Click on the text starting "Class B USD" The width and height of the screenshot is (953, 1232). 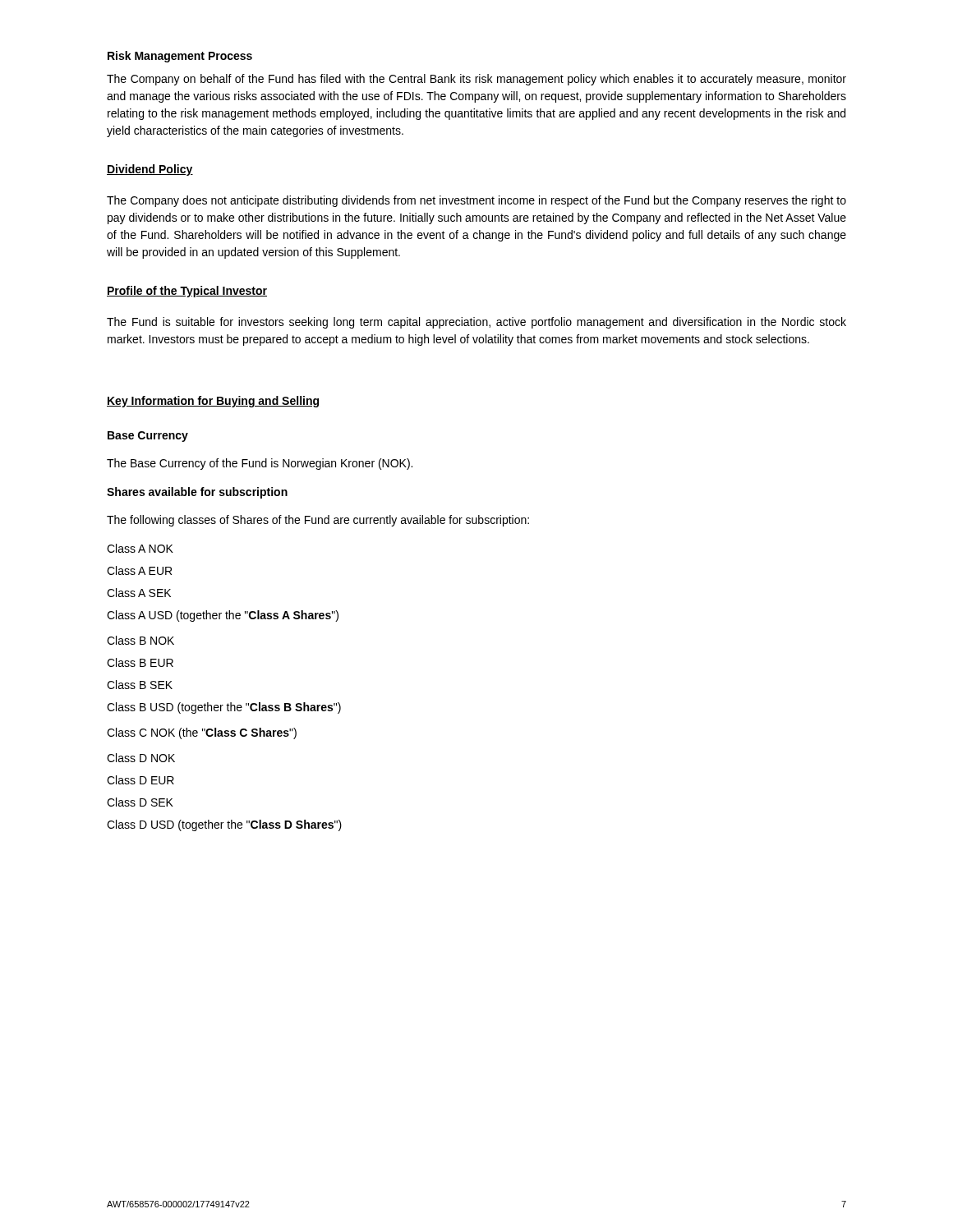224,707
